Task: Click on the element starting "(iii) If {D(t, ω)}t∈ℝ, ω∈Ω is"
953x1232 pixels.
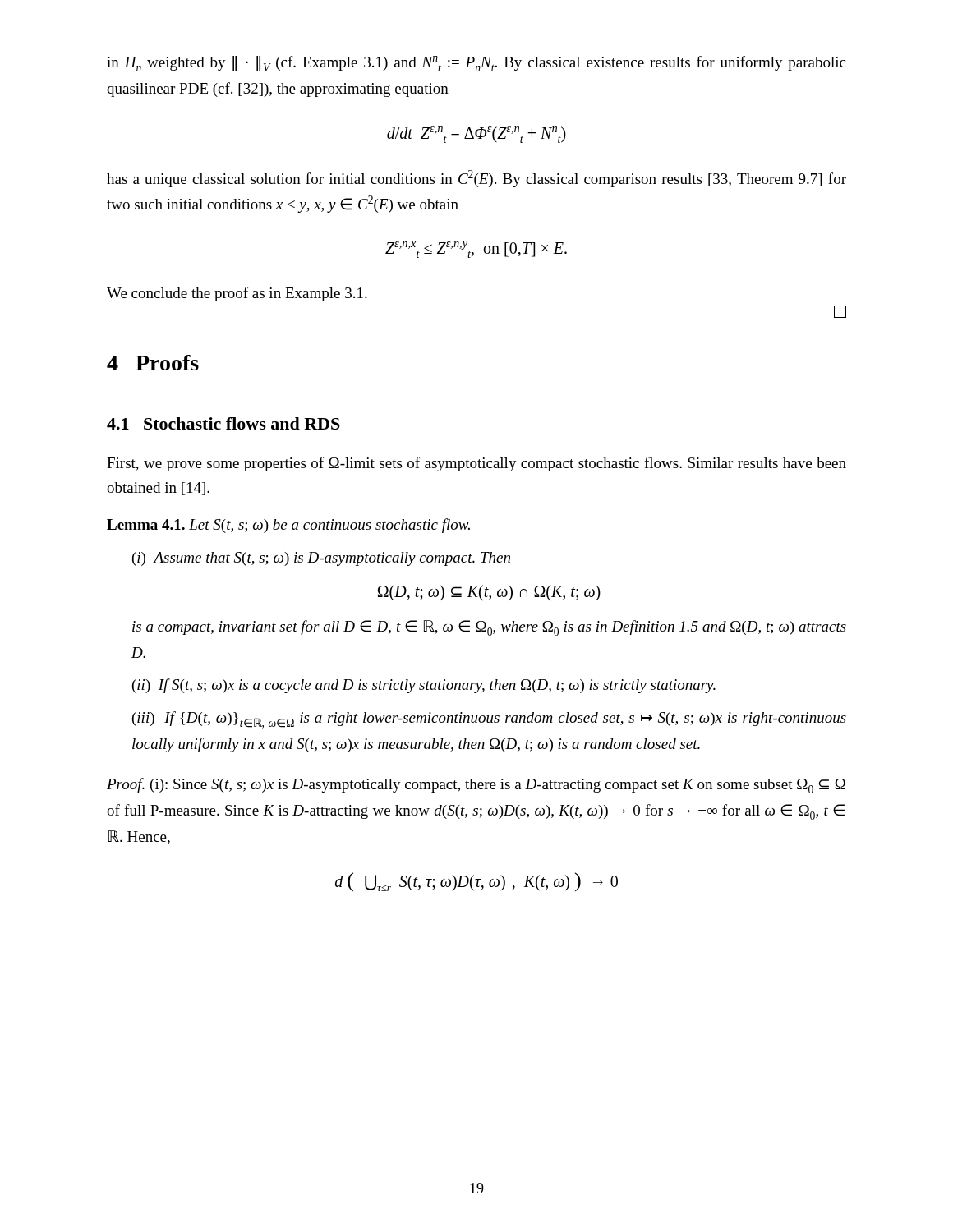Action: click(x=489, y=730)
